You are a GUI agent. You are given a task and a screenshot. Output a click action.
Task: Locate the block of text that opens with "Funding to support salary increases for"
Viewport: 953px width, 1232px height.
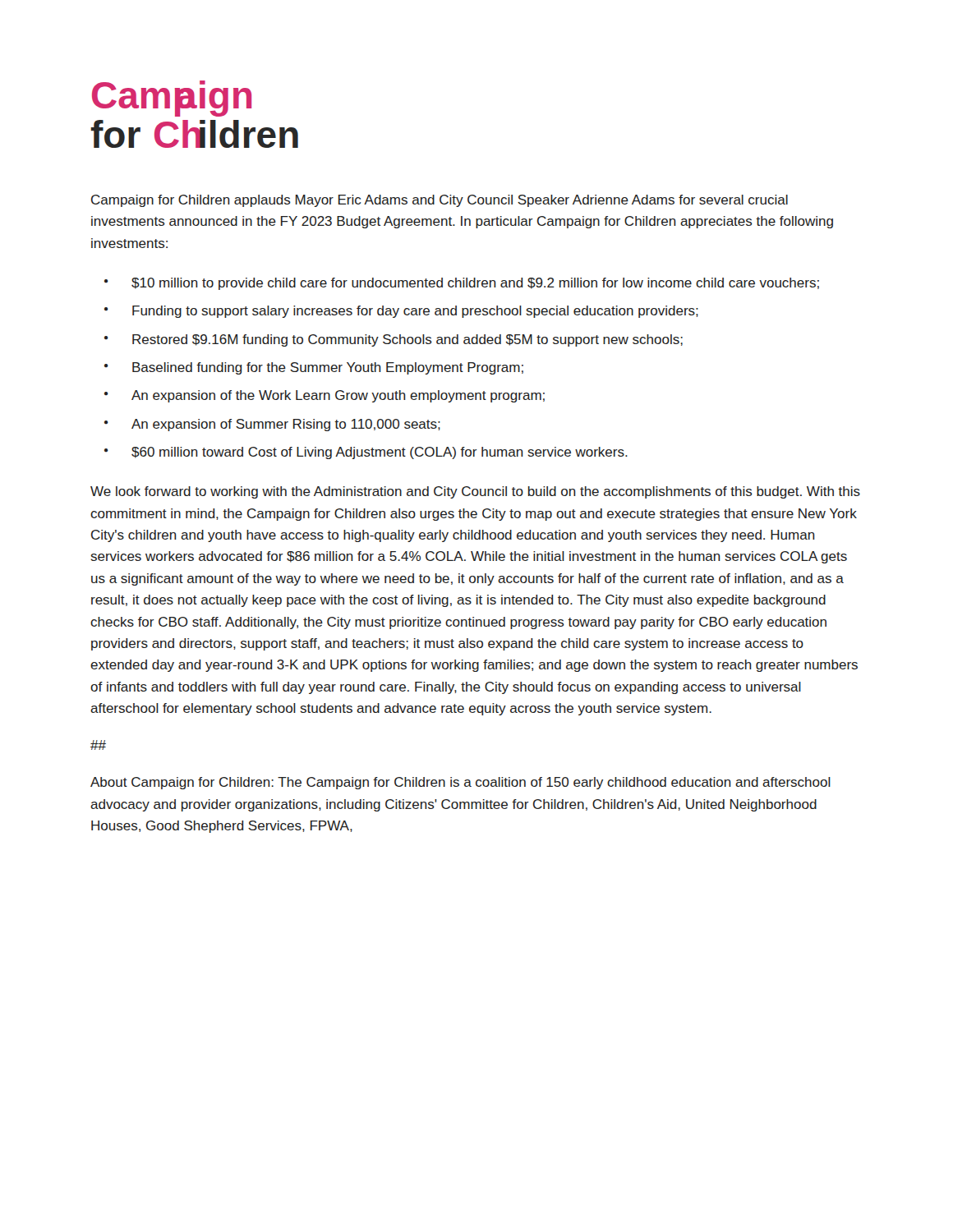click(415, 311)
